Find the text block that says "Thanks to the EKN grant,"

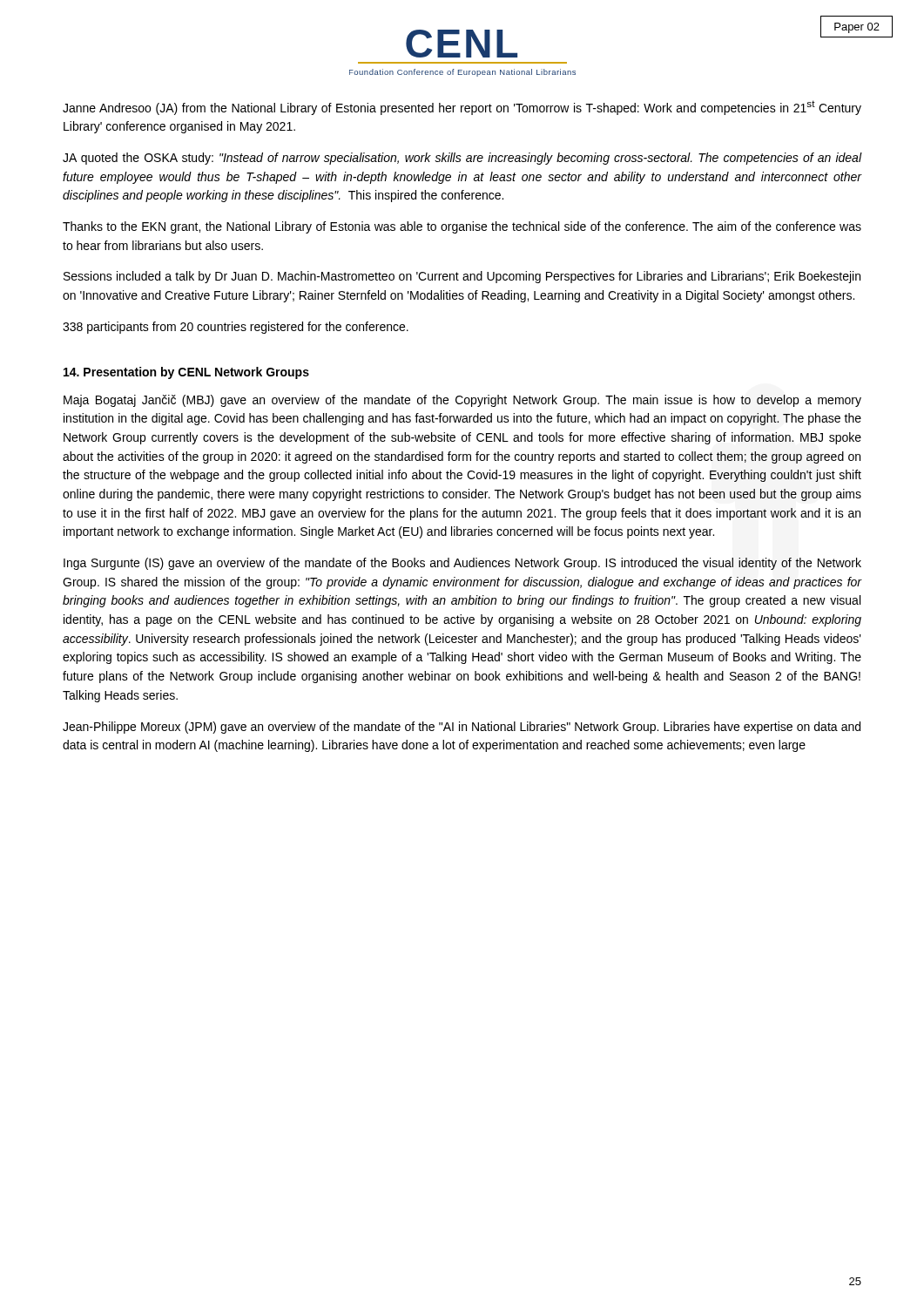(462, 236)
